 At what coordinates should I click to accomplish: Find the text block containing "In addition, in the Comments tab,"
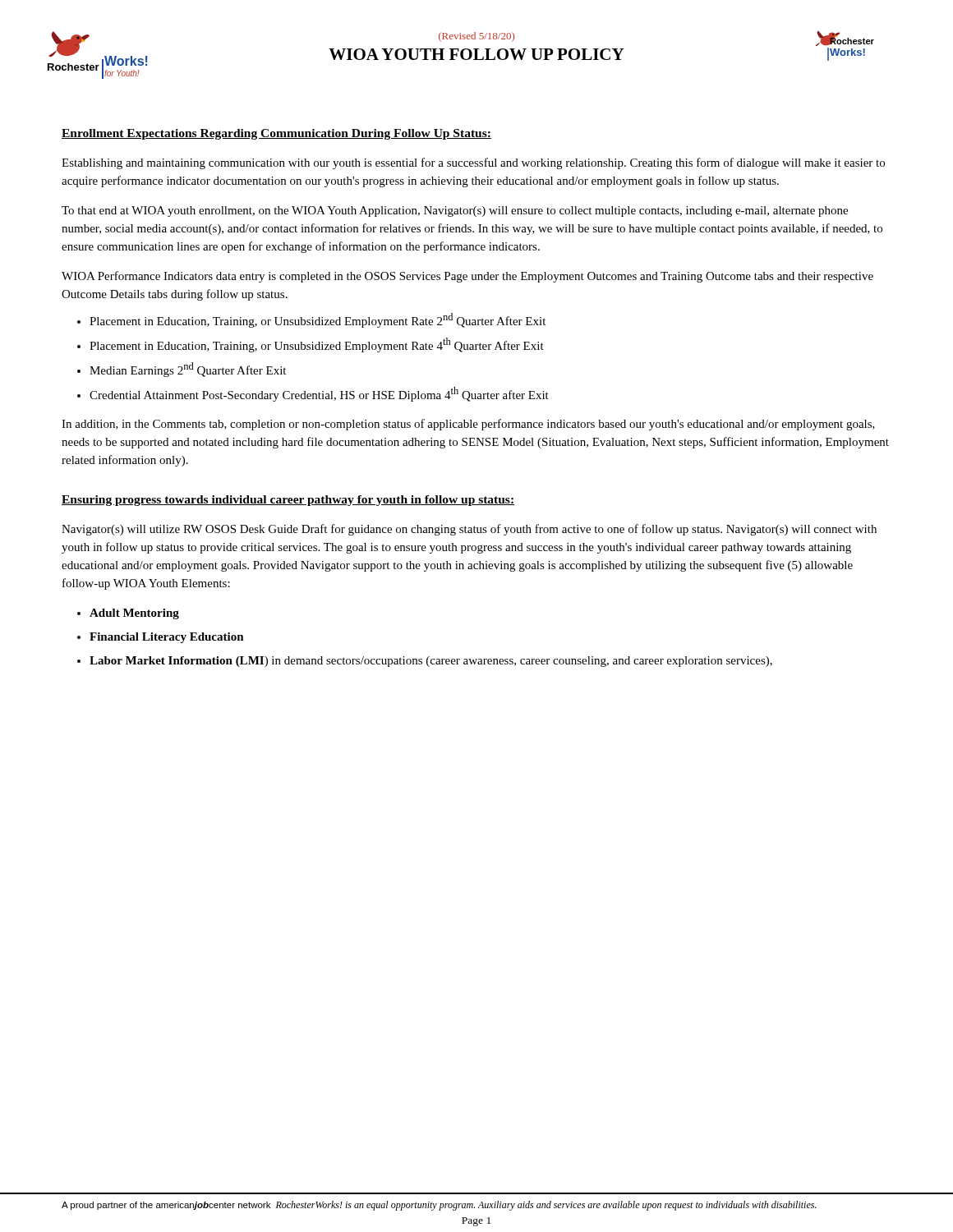[x=475, y=441]
